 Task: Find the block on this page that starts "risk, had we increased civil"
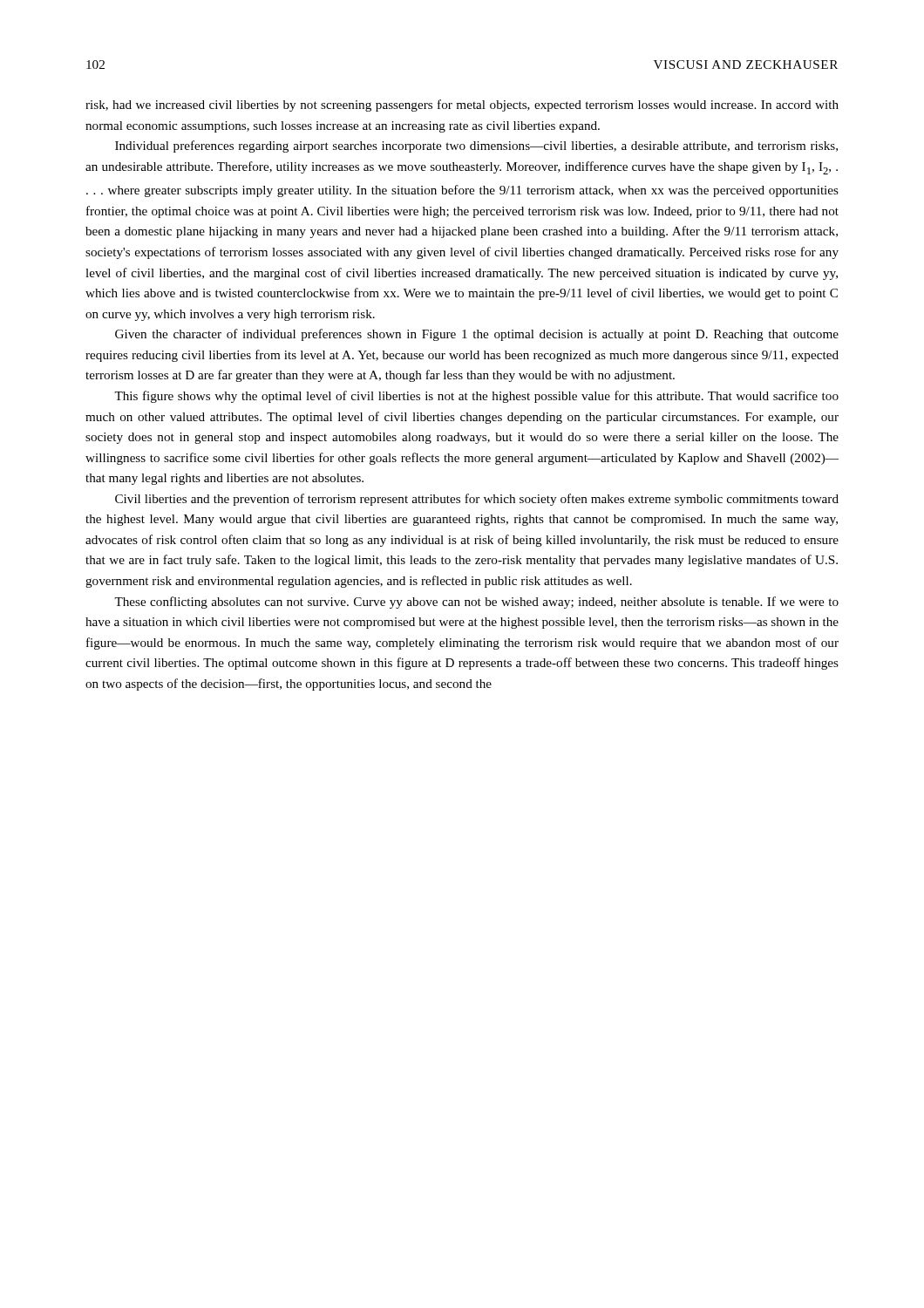click(462, 115)
